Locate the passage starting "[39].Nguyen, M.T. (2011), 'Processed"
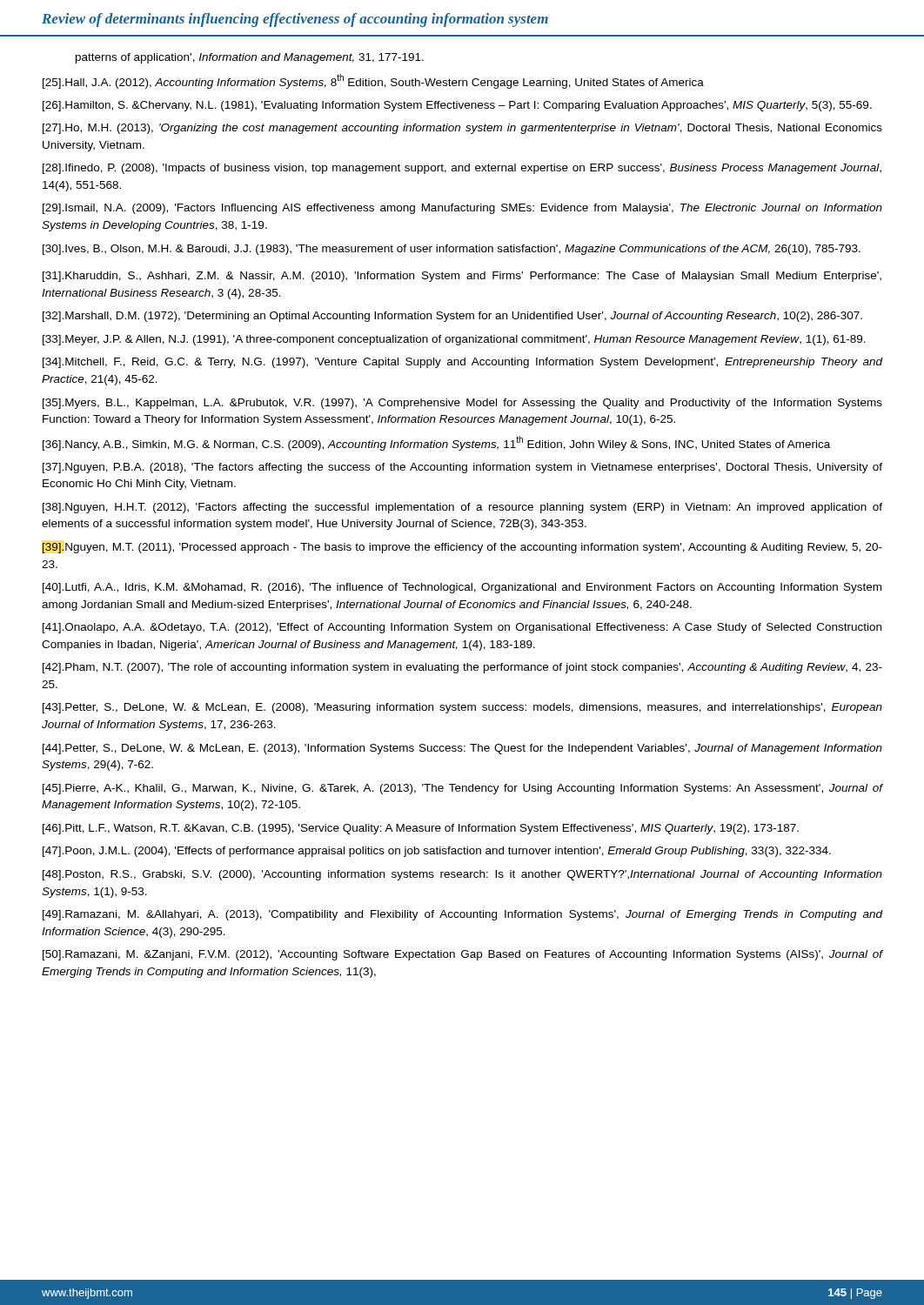Image resolution: width=924 pixels, height=1305 pixels. [x=462, y=555]
